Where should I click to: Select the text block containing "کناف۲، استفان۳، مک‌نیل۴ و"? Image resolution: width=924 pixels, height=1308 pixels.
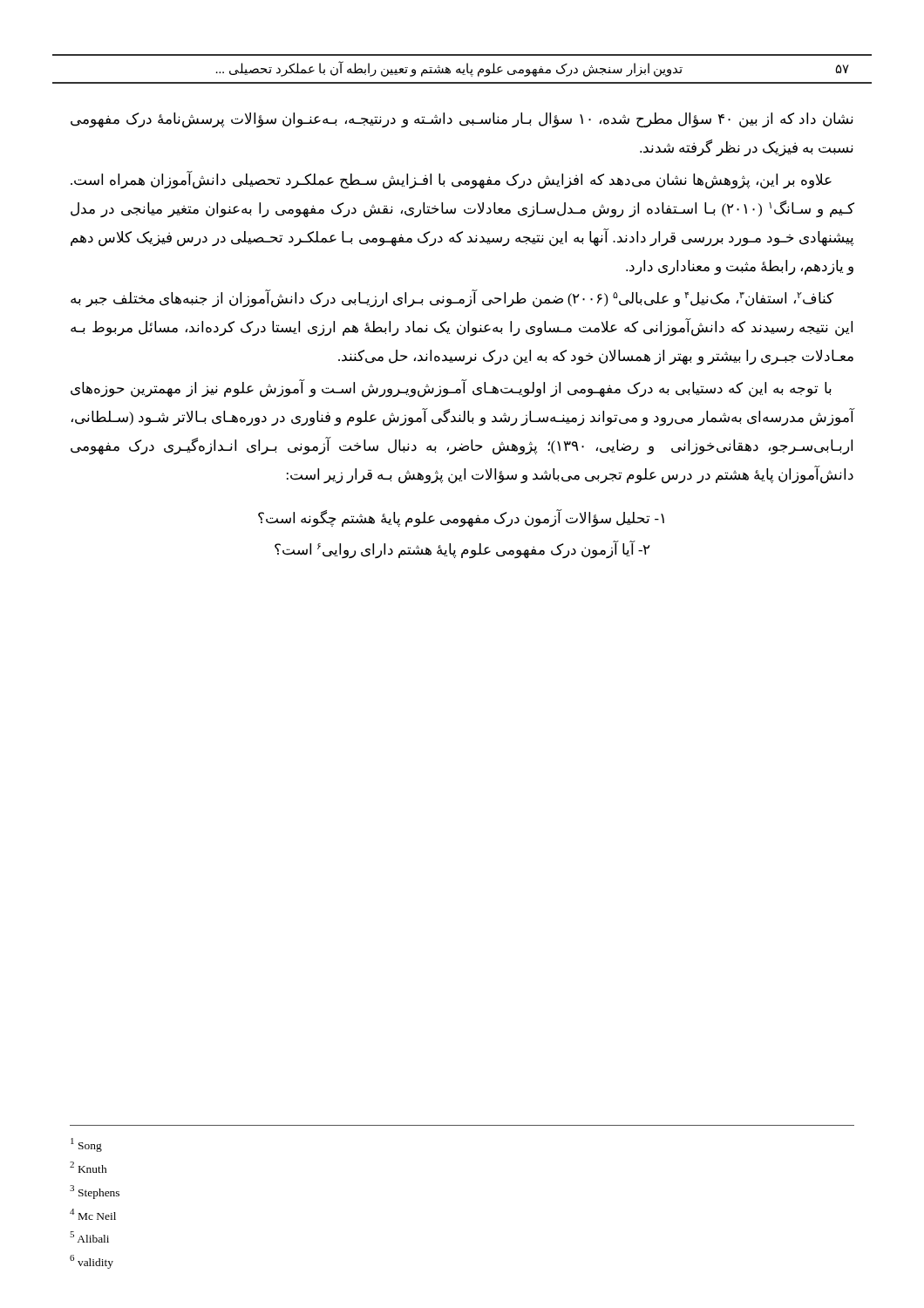(462, 327)
